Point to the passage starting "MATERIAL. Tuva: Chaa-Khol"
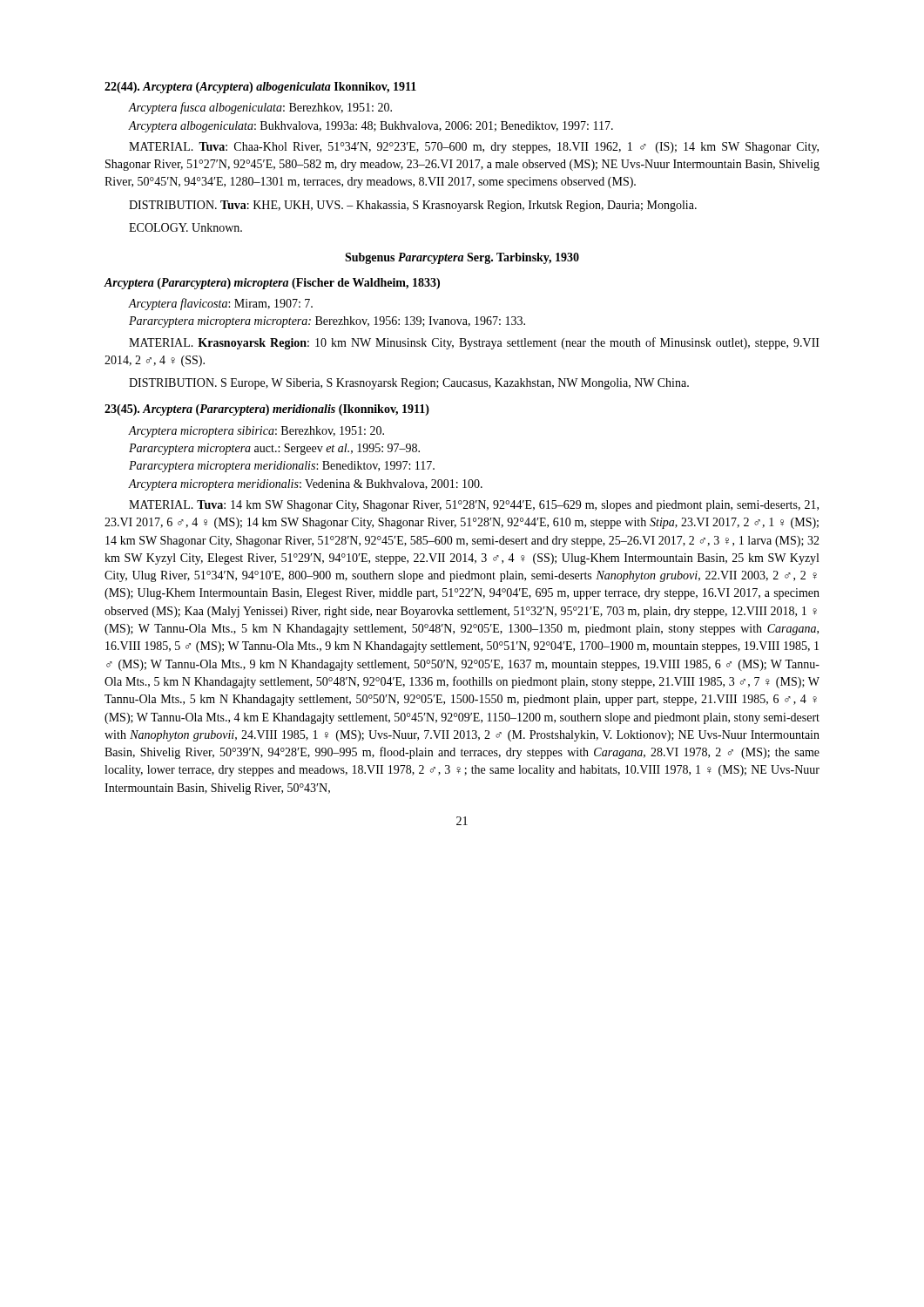The image size is (924, 1307). pos(462,165)
